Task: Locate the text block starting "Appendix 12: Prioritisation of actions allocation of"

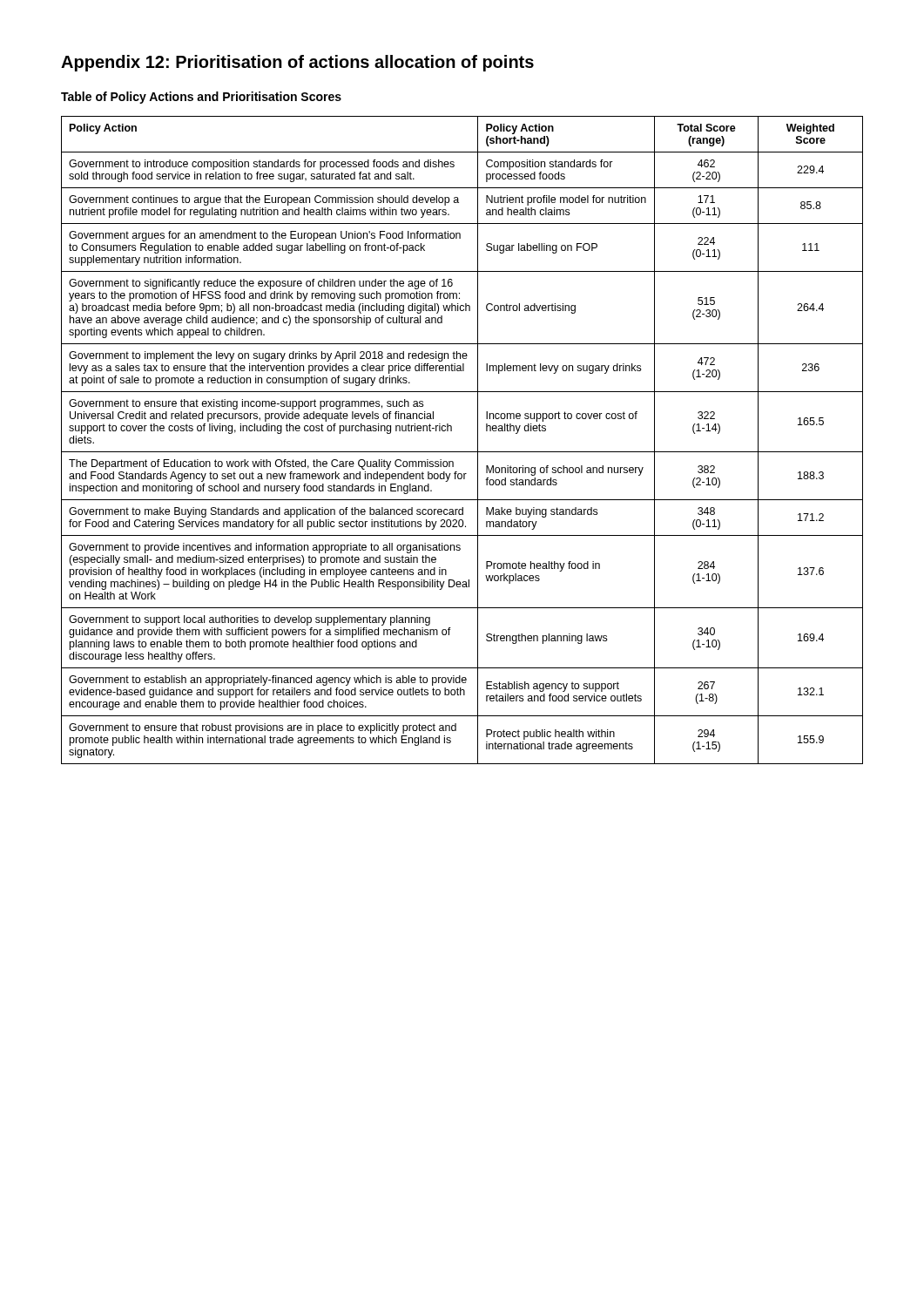Action: point(298,62)
